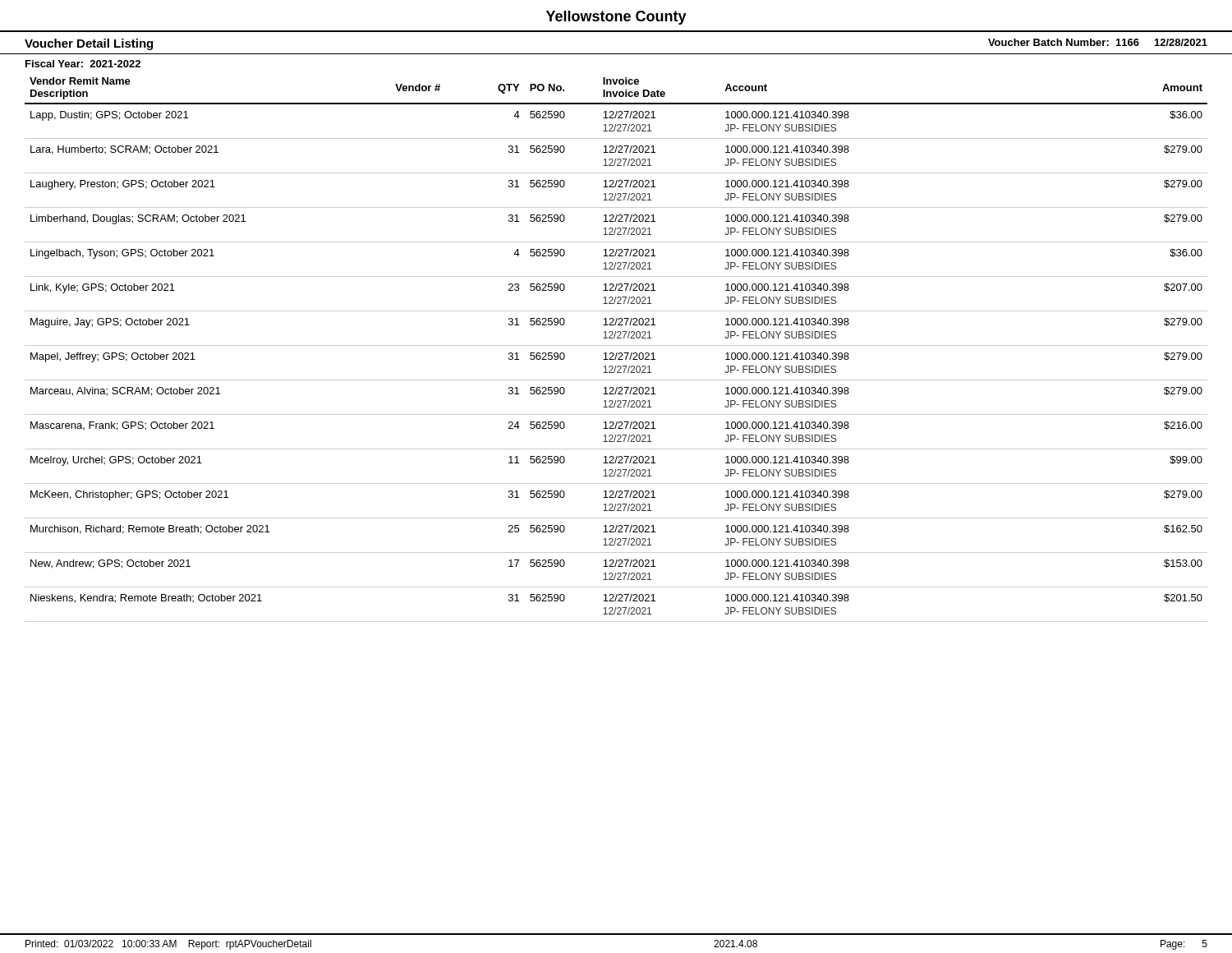1232x953 pixels.
Task: Find the text block starting "Voucher Batch Number:"
Action: click(x=1098, y=42)
